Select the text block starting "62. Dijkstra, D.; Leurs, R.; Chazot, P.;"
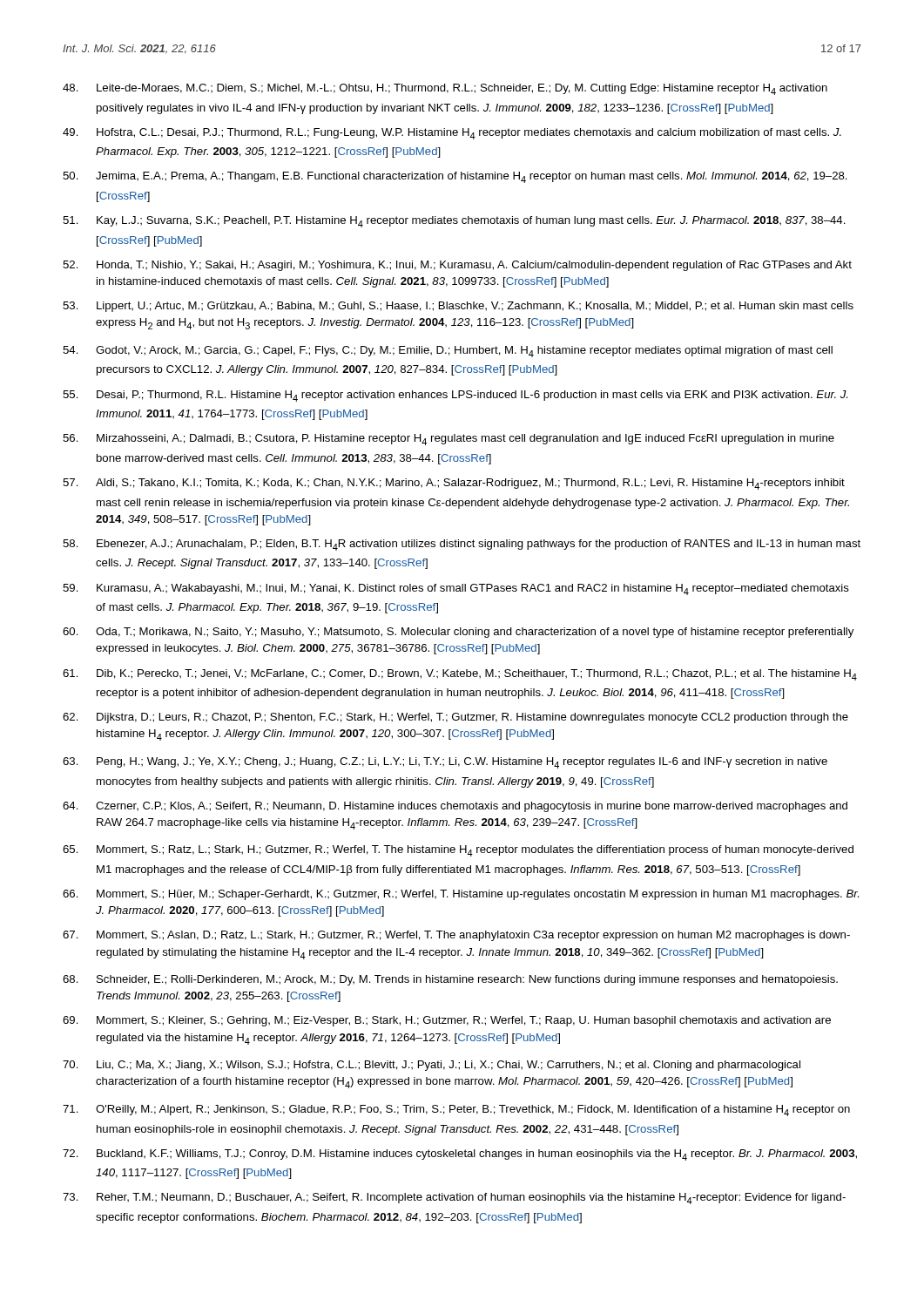This screenshot has height=1307, width=924. click(462, 727)
